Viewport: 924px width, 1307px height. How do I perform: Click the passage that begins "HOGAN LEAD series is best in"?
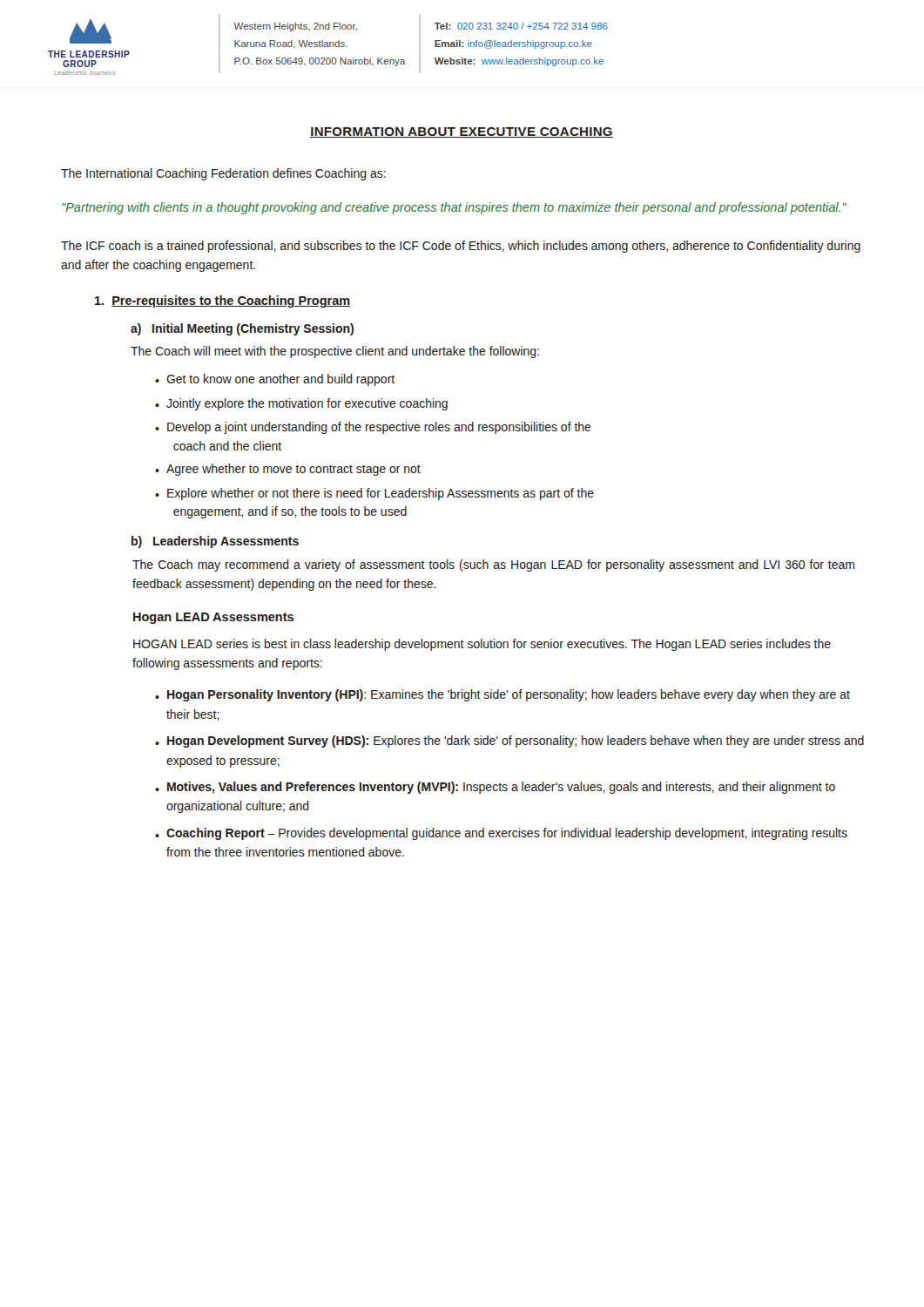tap(482, 653)
